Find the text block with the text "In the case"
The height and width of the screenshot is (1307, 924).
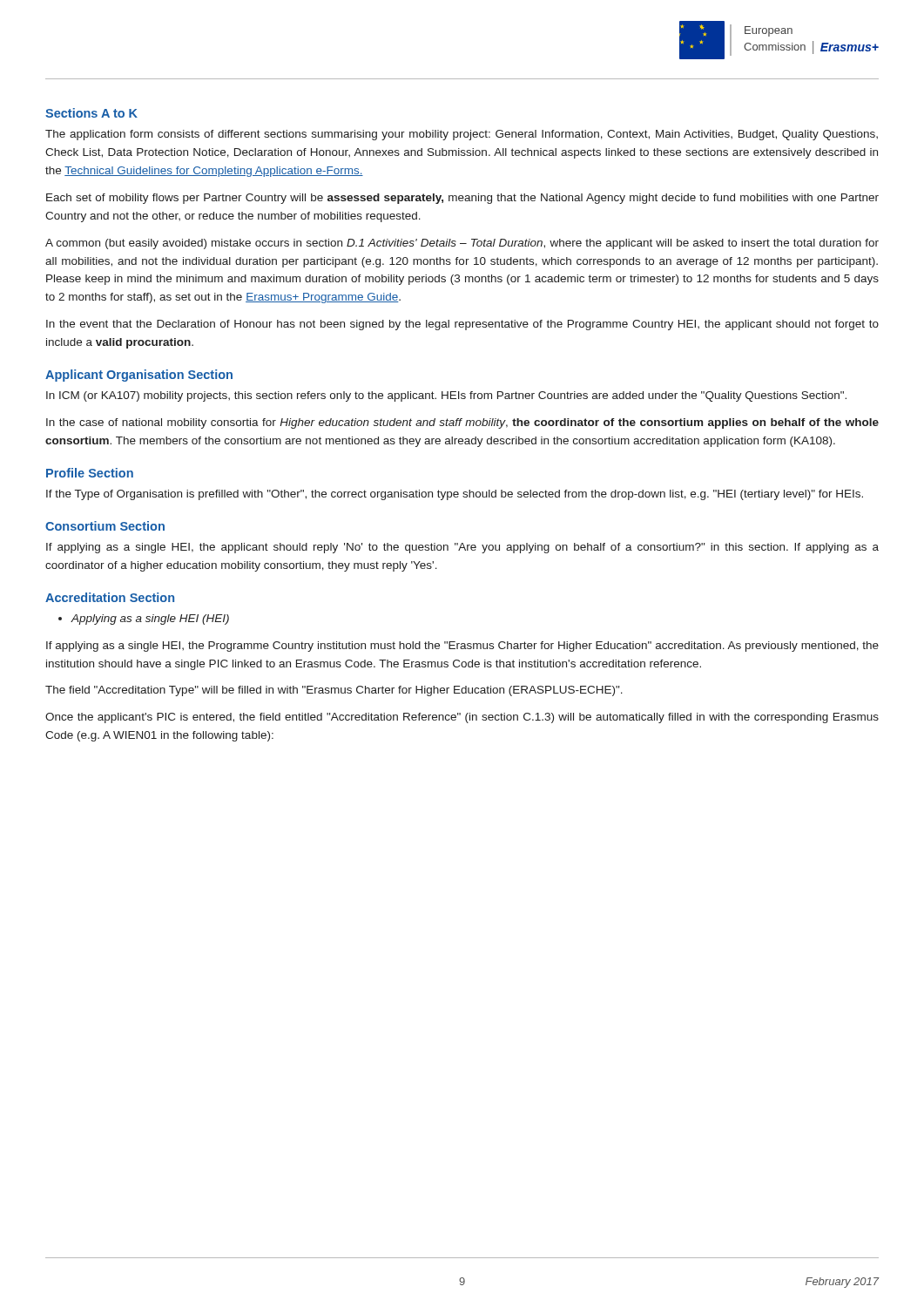pos(462,431)
